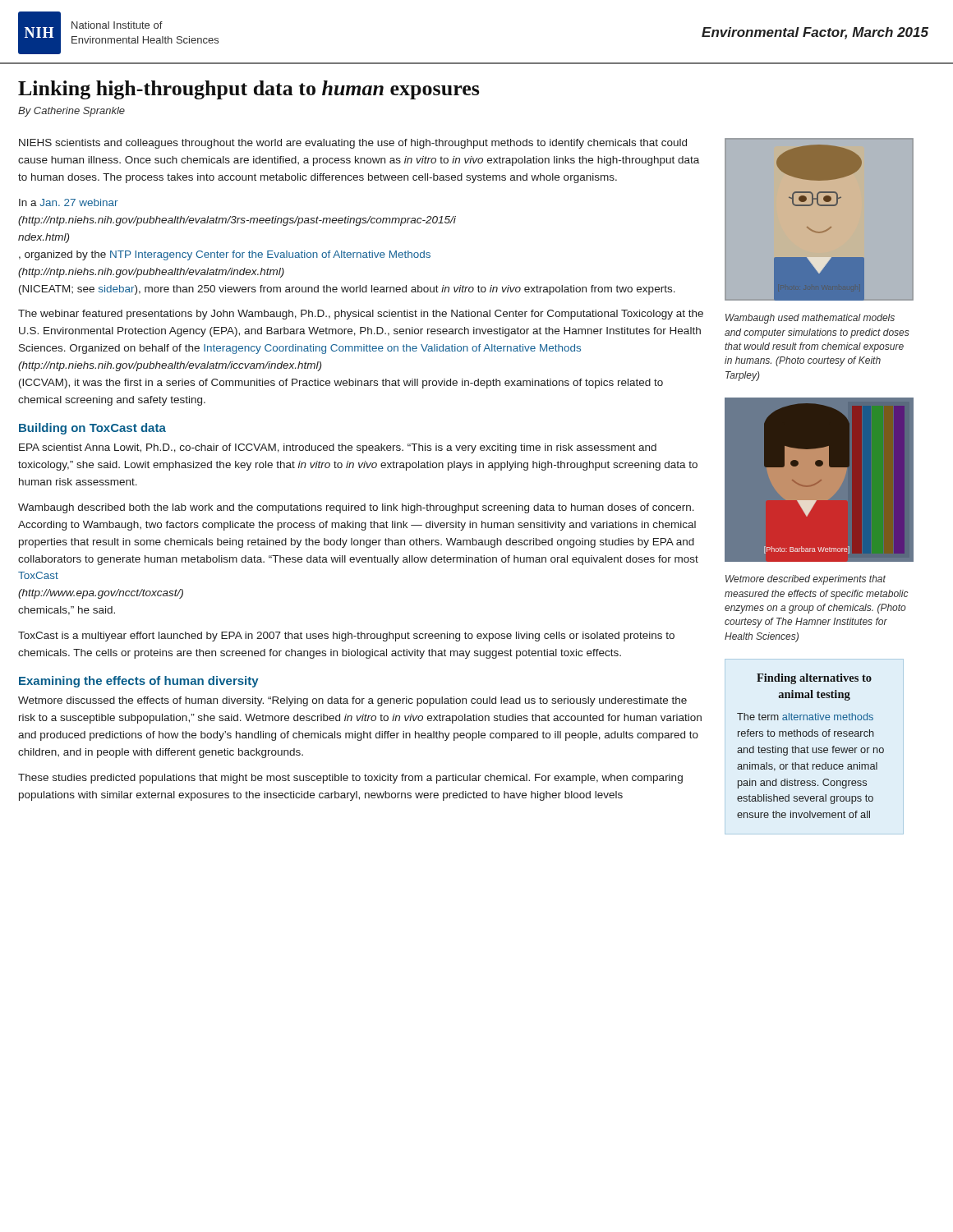Image resolution: width=953 pixels, height=1232 pixels.
Task: Select the section header that says "Building on ToxCast data"
Action: [x=92, y=428]
